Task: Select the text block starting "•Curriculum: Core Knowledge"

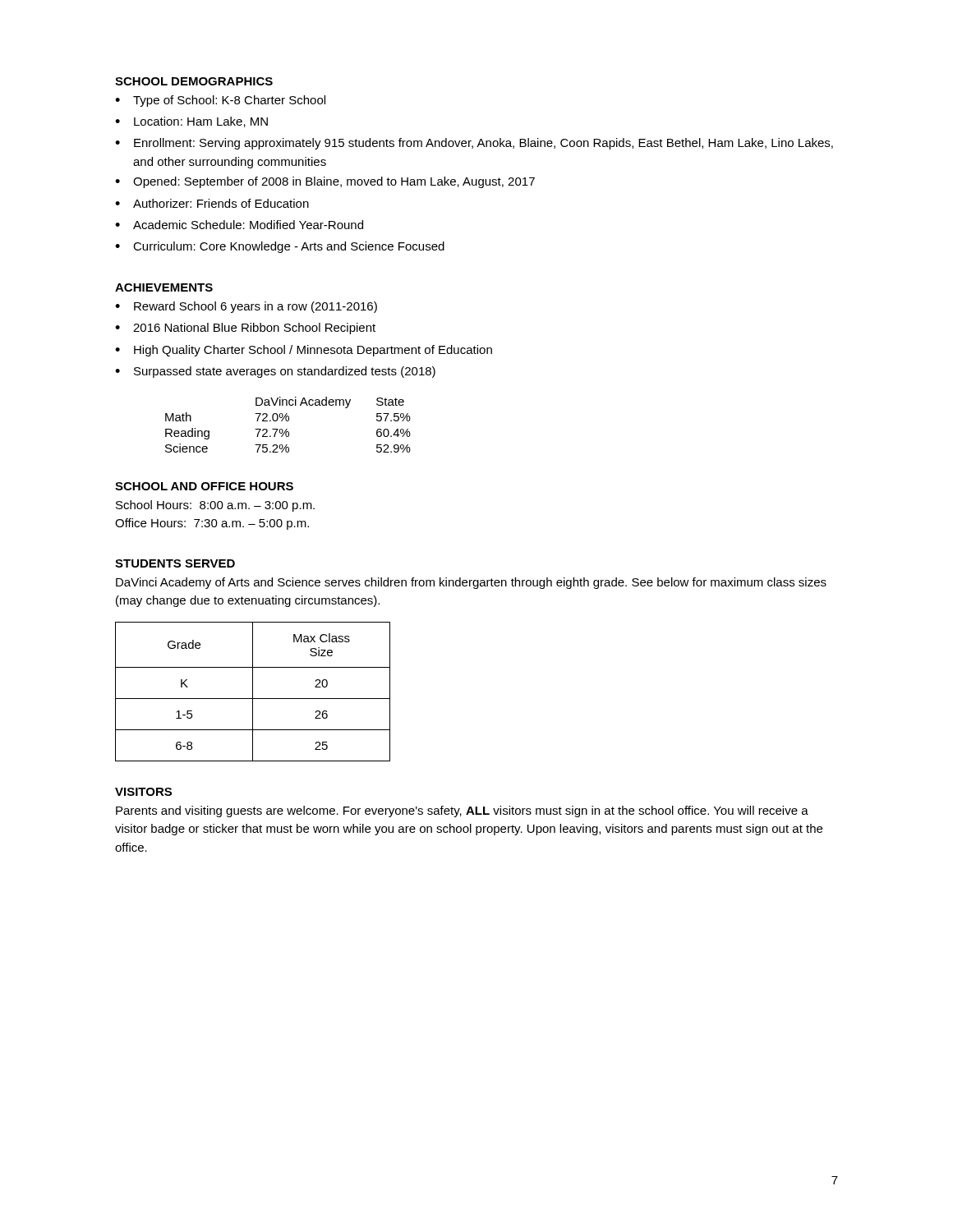Action: (280, 247)
